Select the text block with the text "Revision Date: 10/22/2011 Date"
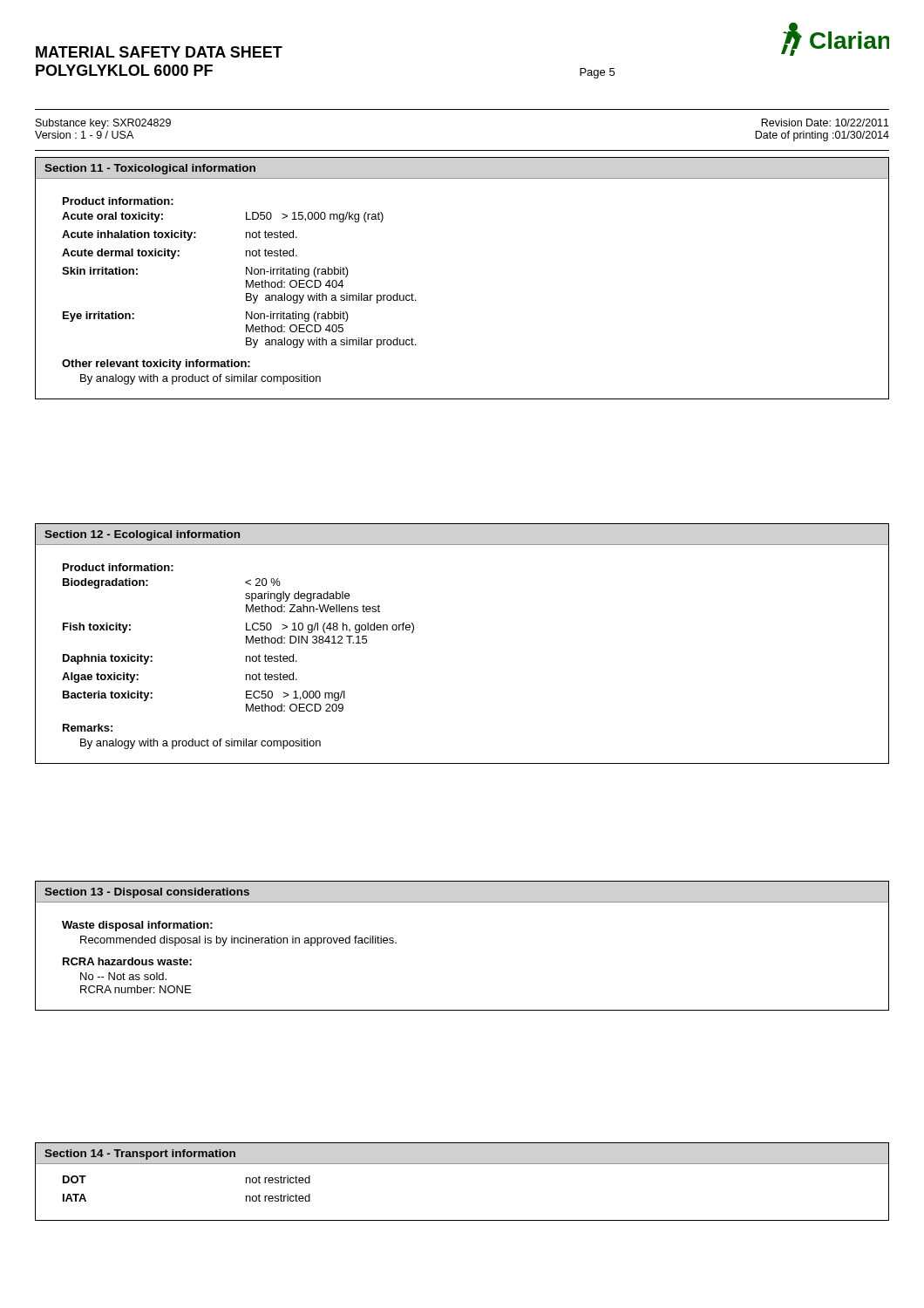The image size is (924, 1308). [x=822, y=129]
